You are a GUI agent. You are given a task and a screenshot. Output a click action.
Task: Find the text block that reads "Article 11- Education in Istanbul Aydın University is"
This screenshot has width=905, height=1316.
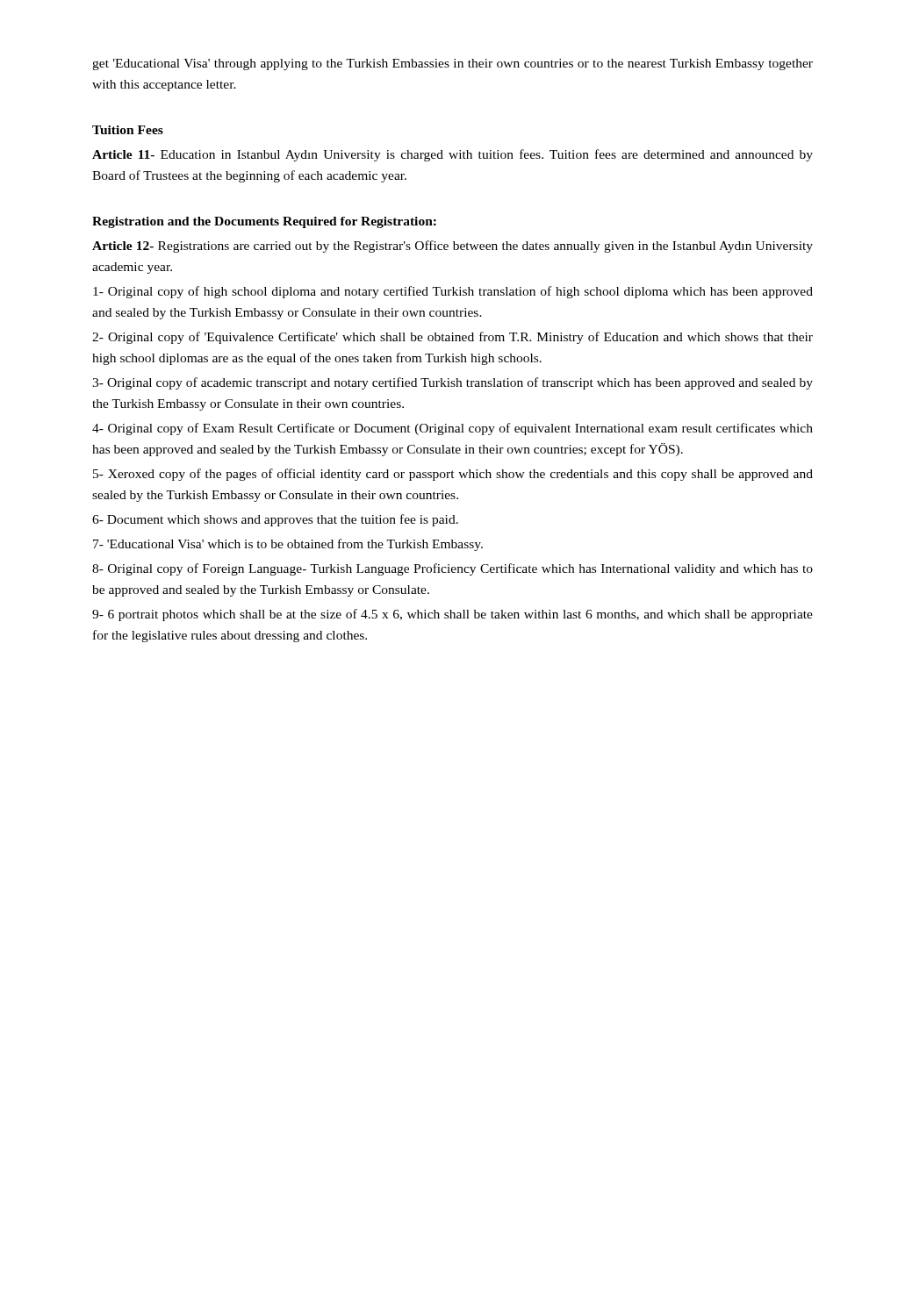(x=452, y=165)
